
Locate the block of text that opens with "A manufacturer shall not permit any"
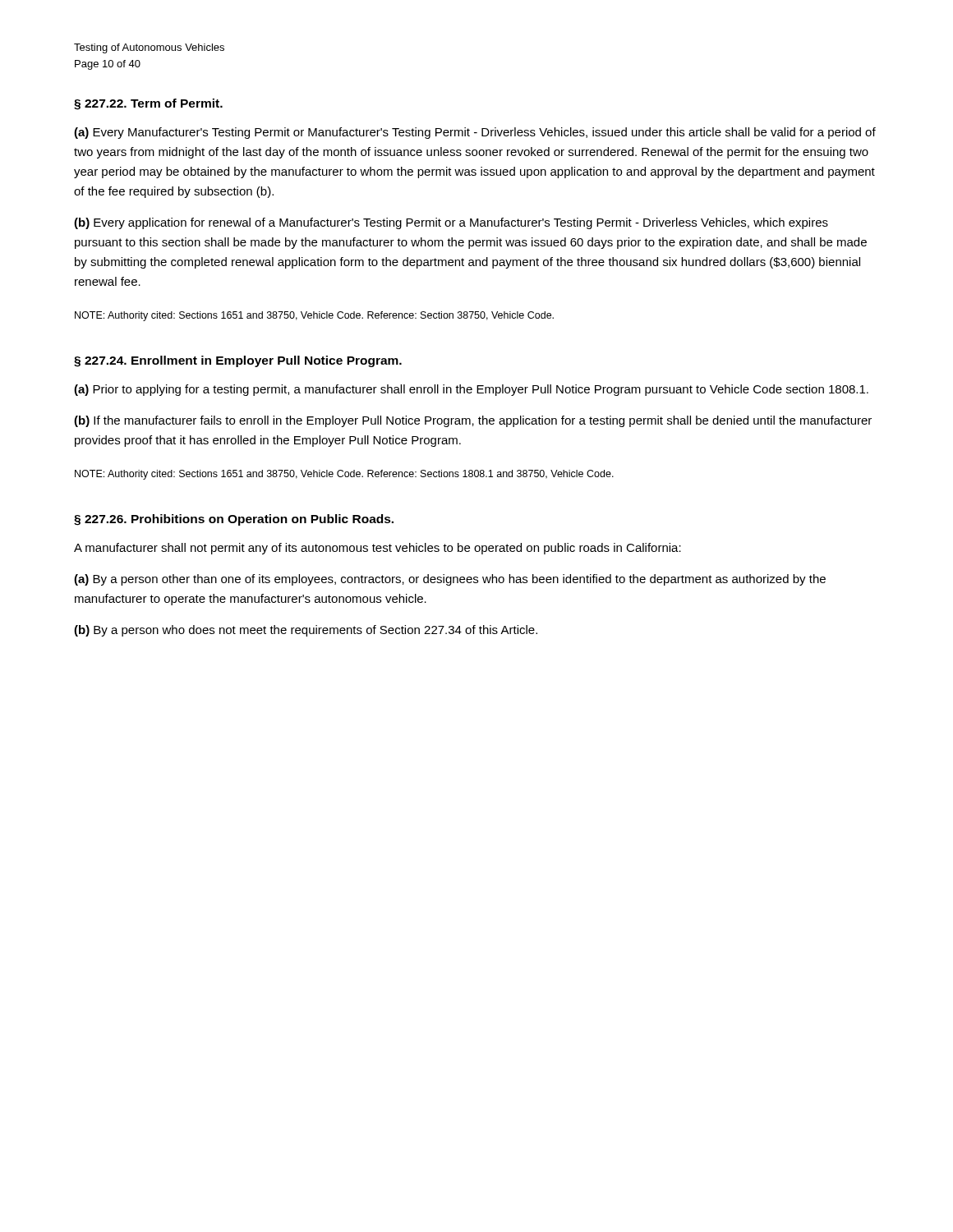[378, 547]
